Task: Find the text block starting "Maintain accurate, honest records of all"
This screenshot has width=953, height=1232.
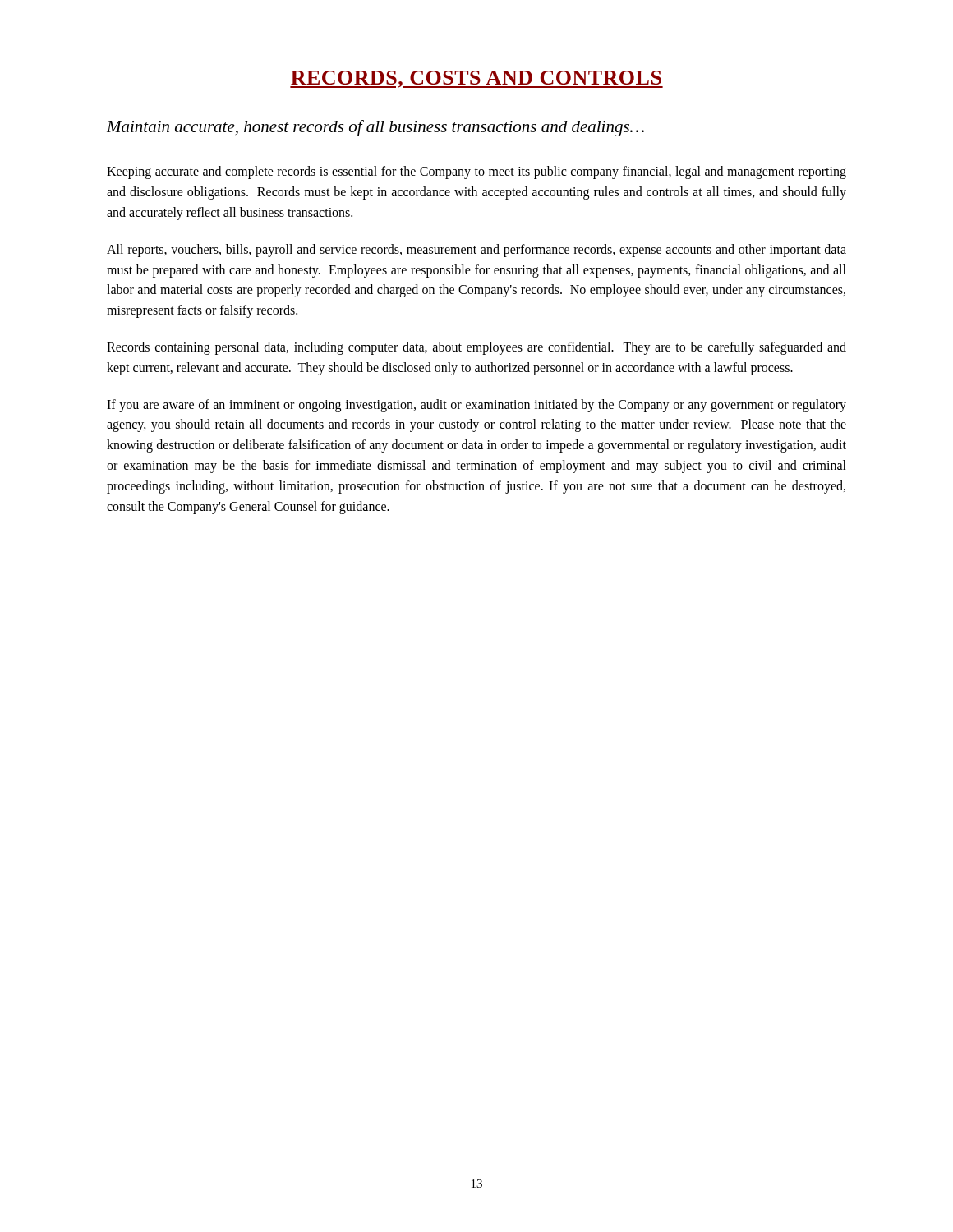Action: tap(376, 127)
